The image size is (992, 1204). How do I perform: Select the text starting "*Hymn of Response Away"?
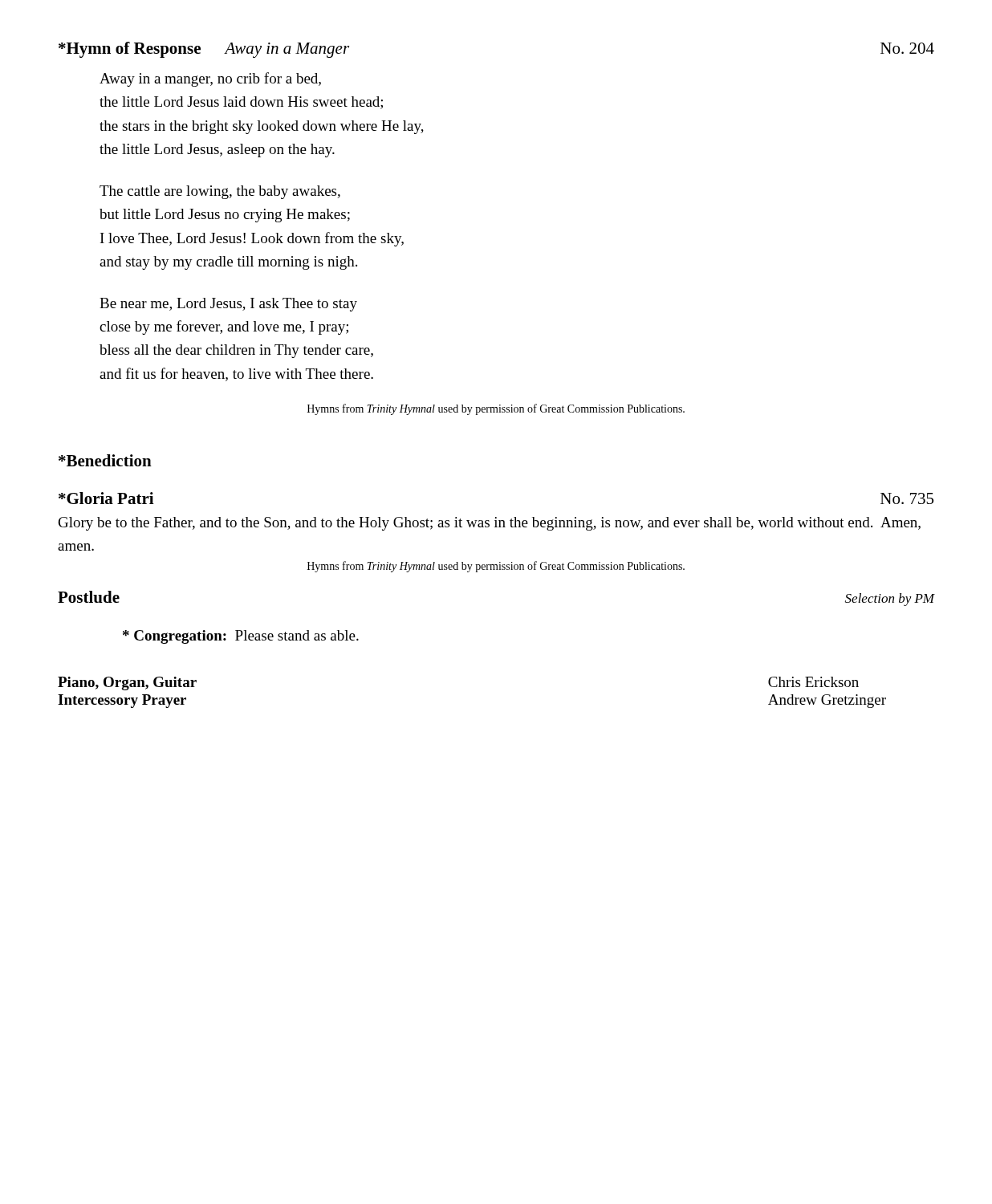[122, 49]
